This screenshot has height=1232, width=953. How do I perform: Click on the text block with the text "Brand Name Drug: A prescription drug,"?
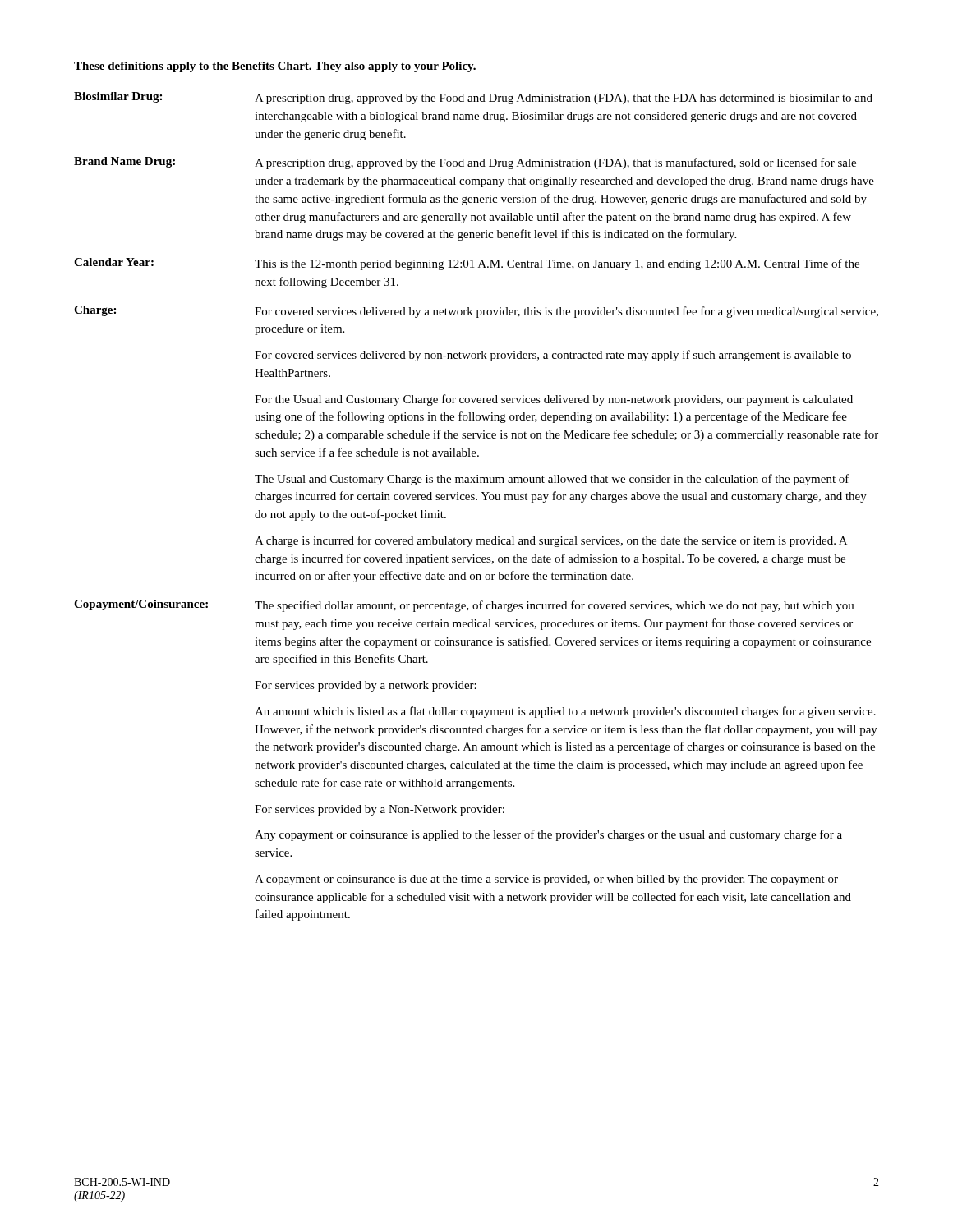pos(476,199)
